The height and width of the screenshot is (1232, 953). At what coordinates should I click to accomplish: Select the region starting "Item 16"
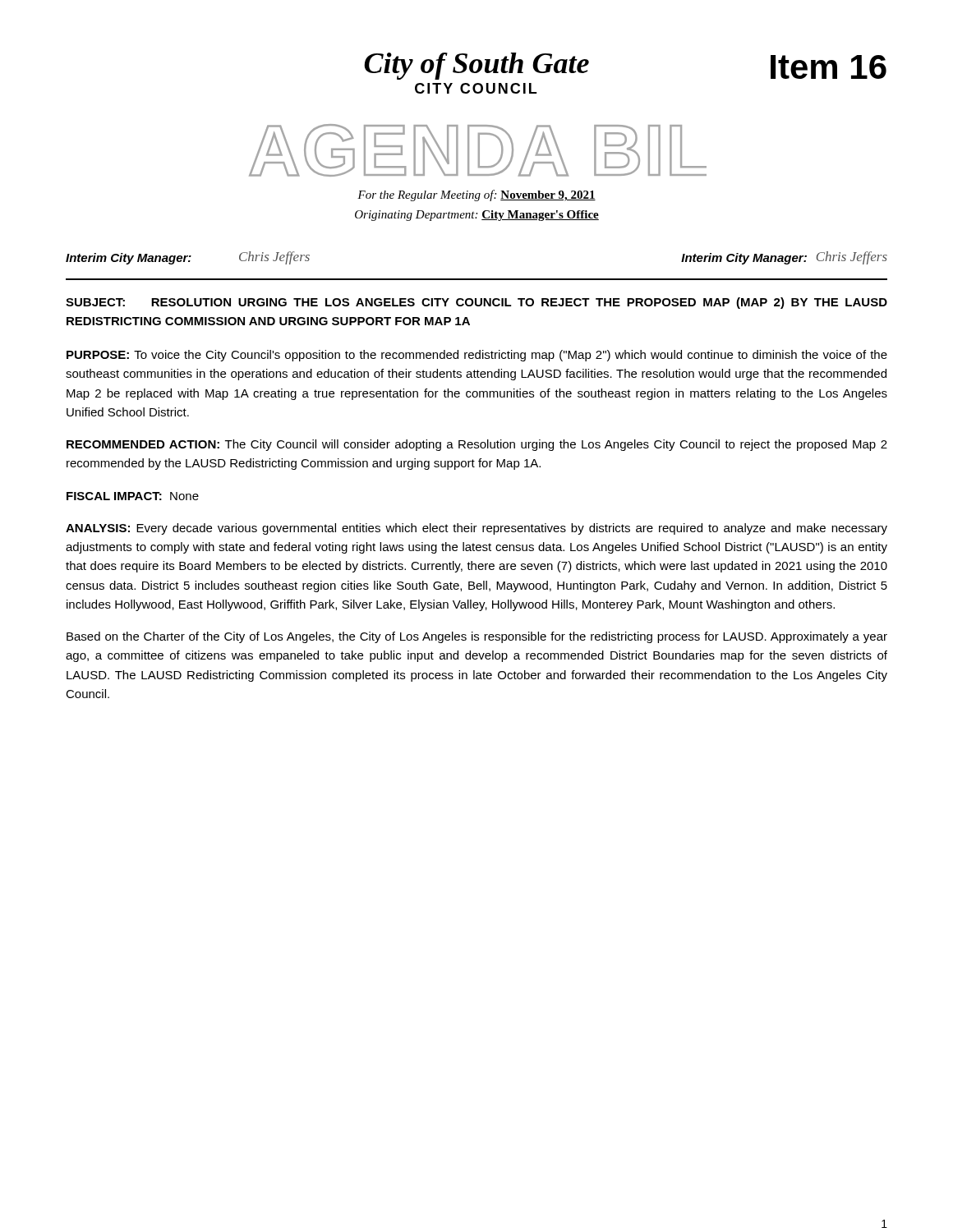tap(828, 67)
